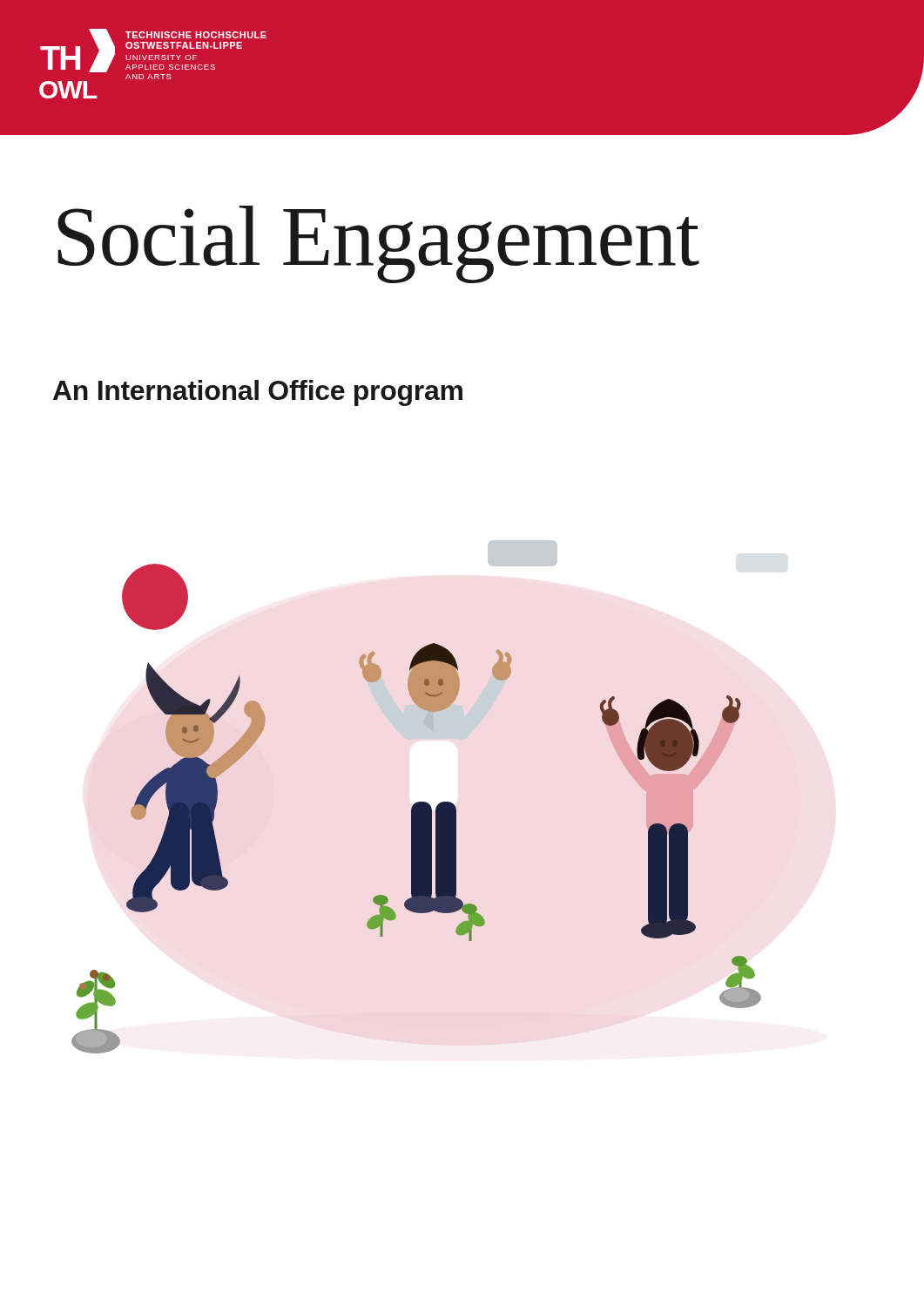Click on the title with the text "Social Engagement"
The width and height of the screenshot is (924, 1307).
pos(462,237)
